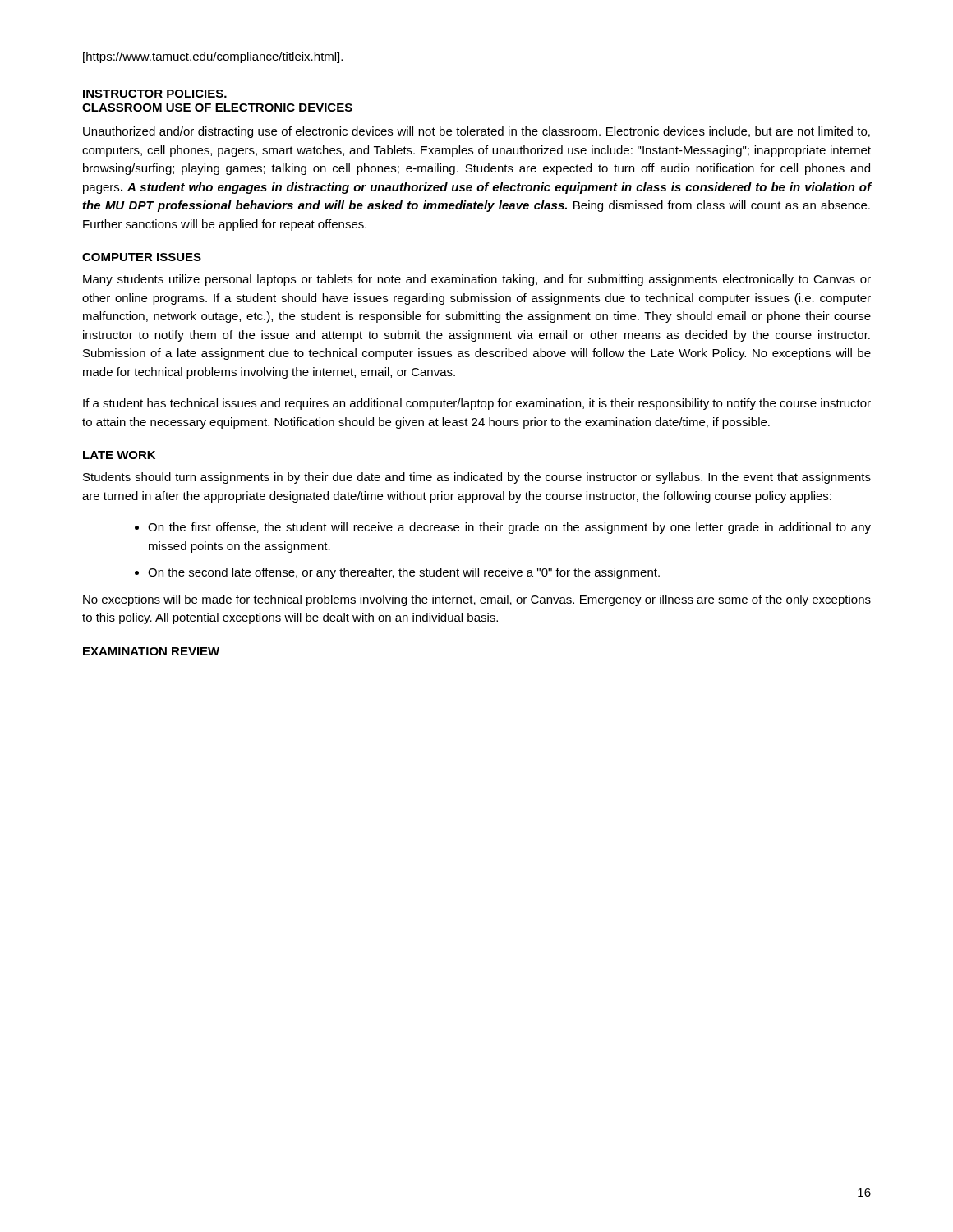Find the block on this page that starts "Unauthorized and/or distracting use"

476,177
